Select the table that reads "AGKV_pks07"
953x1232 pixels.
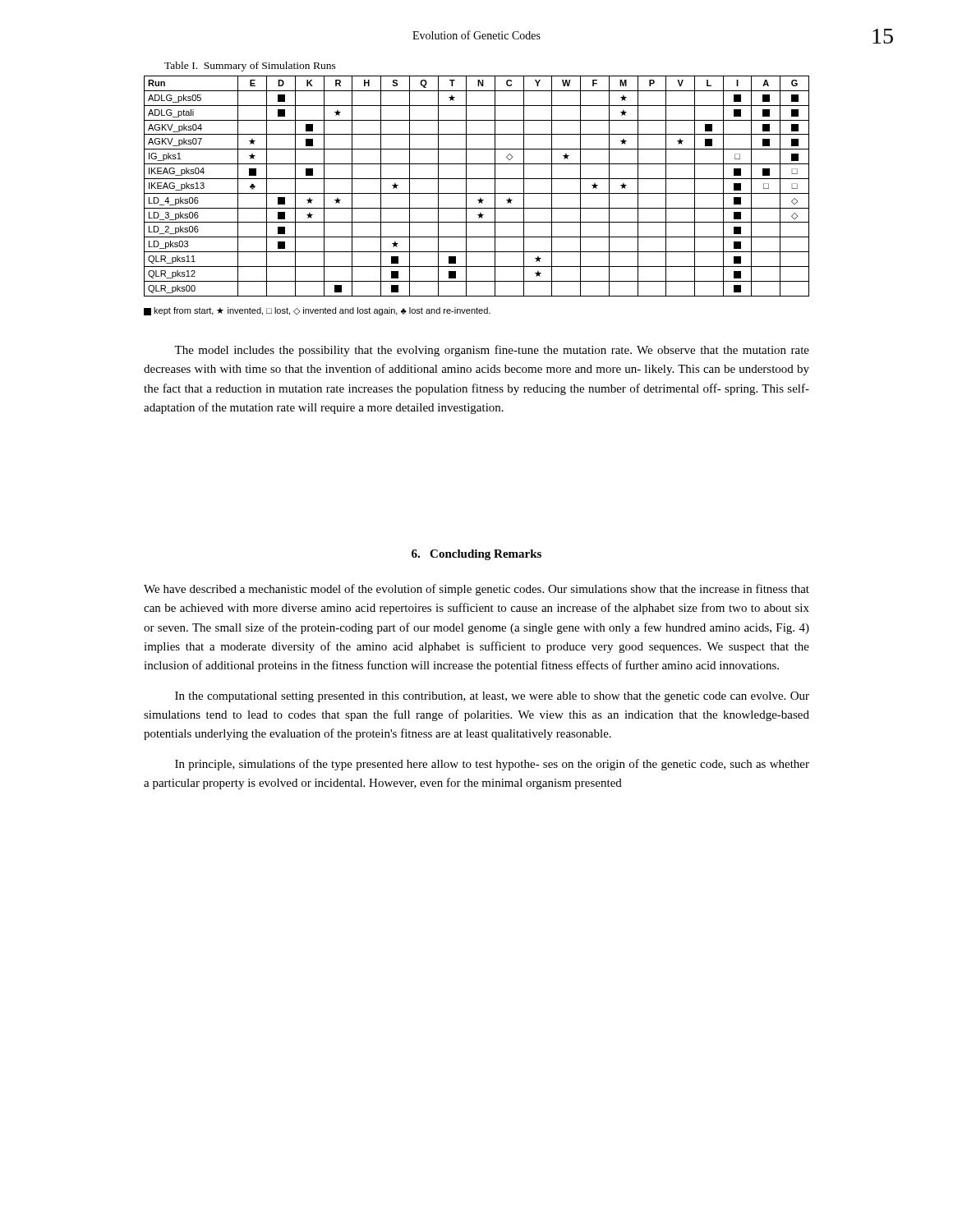pos(476,186)
